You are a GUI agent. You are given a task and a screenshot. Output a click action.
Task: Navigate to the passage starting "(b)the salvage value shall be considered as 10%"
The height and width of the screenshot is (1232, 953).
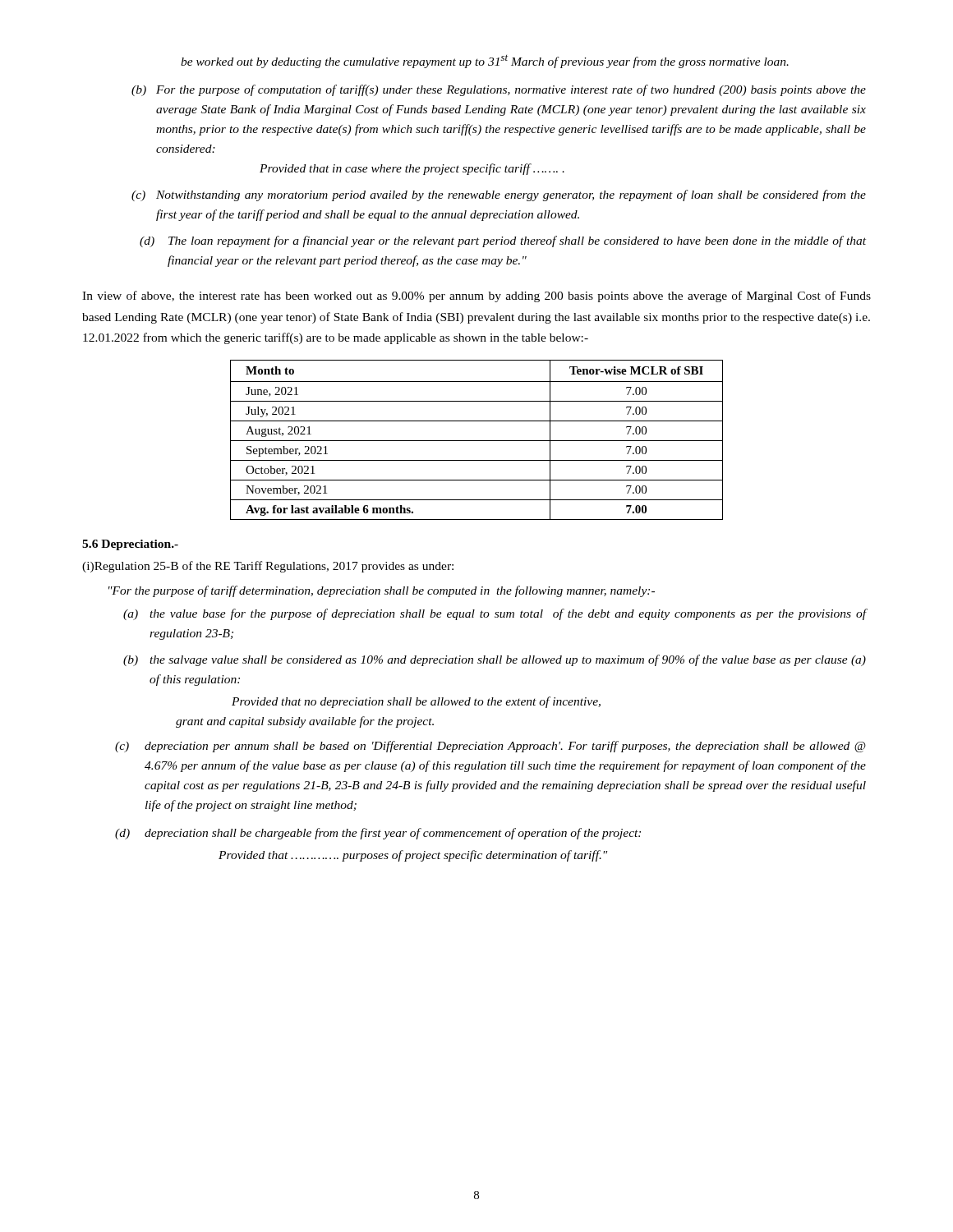click(x=497, y=690)
